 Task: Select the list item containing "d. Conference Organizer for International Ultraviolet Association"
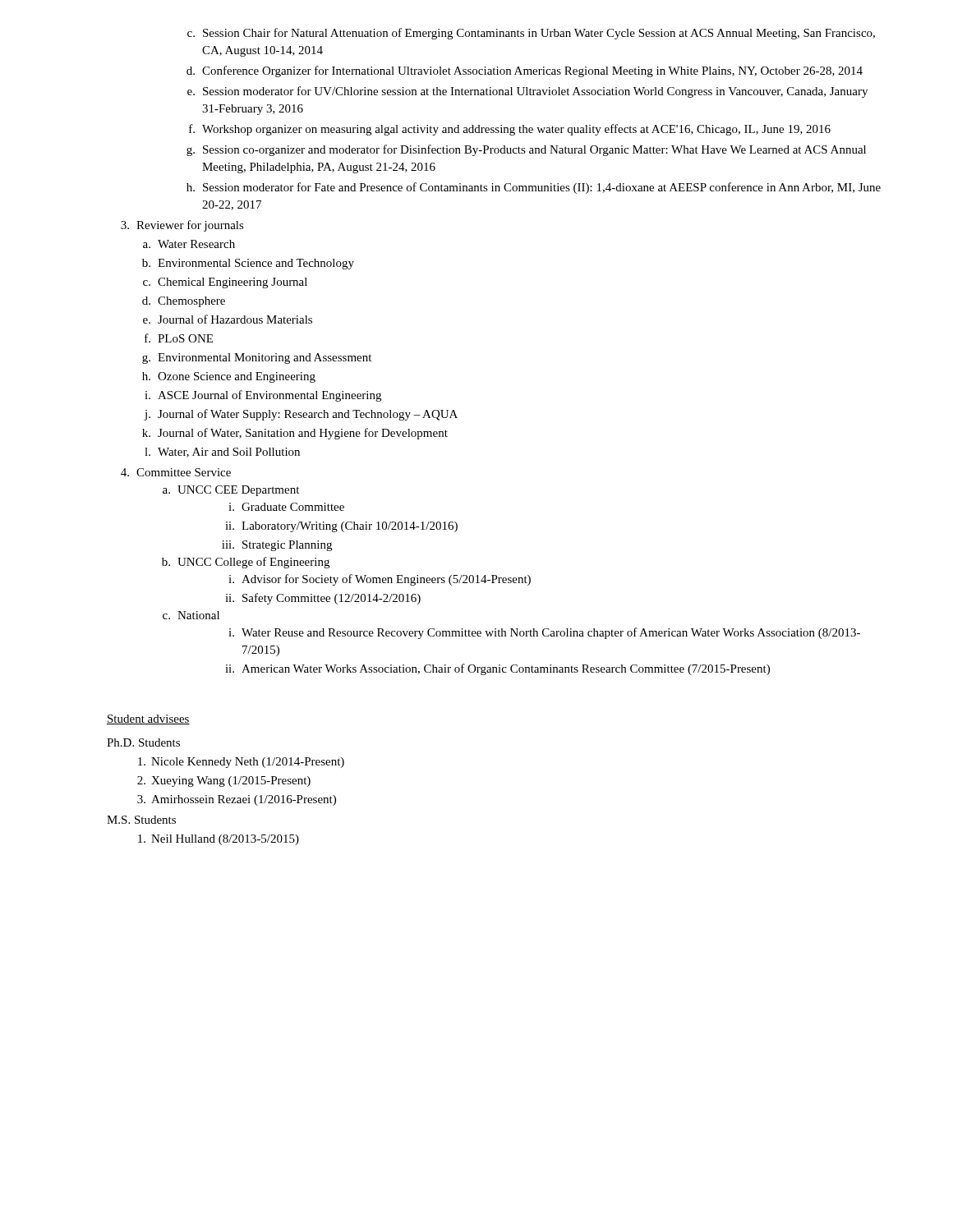(530, 71)
